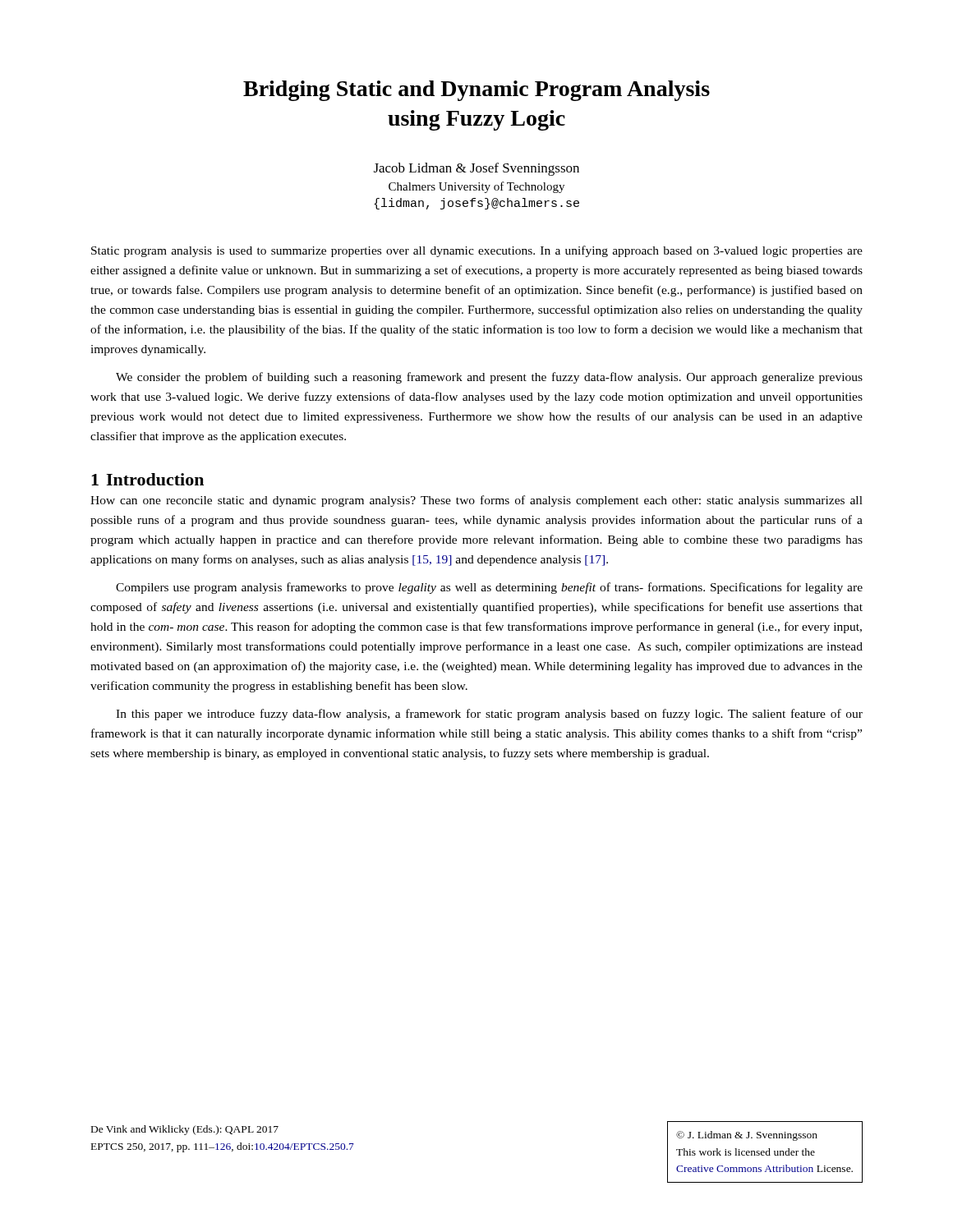Locate the title that says "Bridging Static and Dynamic"
Image resolution: width=953 pixels, height=1232 pixels.
[x=476, y=104]
